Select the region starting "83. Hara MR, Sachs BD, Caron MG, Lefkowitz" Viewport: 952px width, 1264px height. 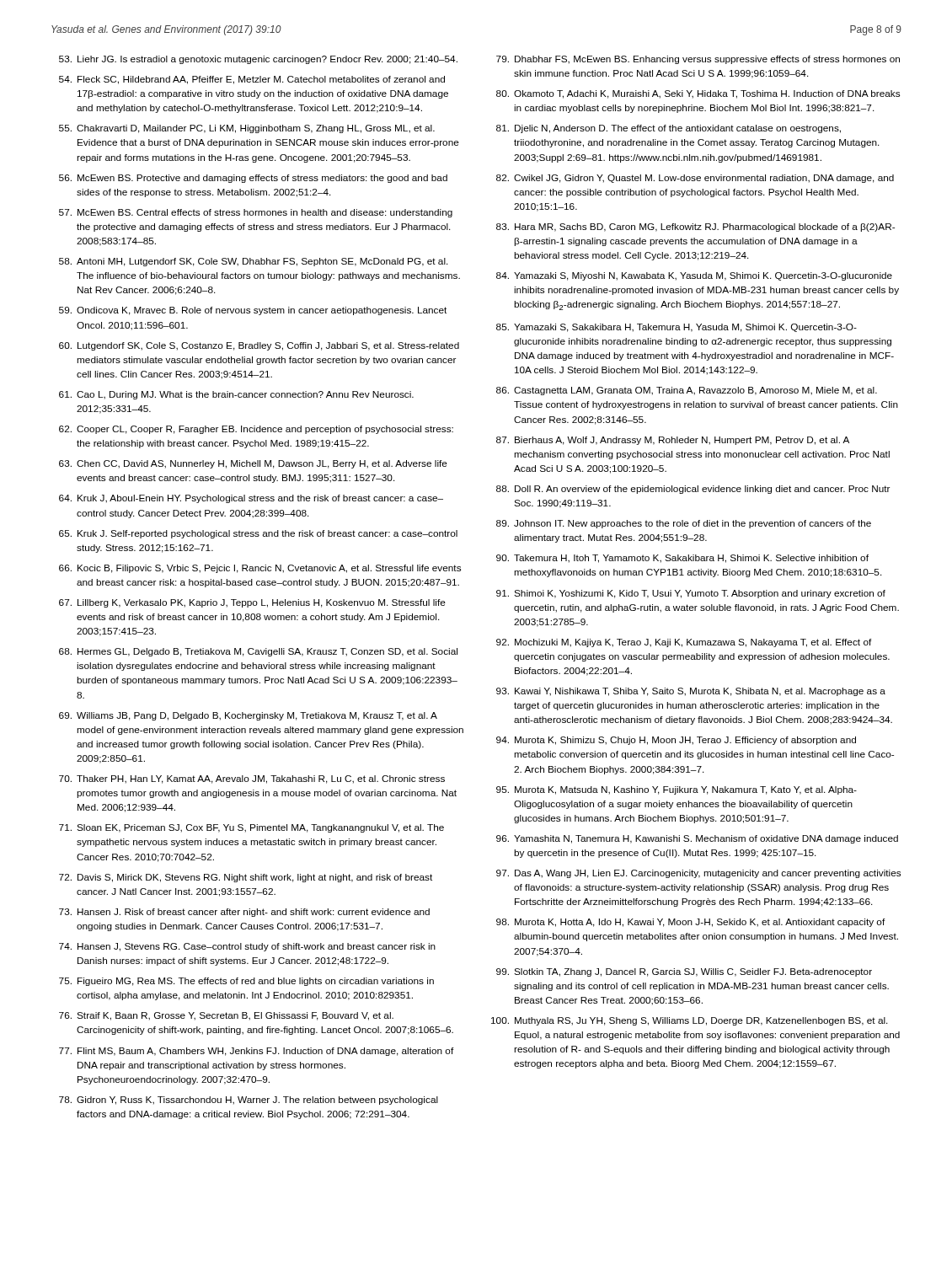(695, 241)
